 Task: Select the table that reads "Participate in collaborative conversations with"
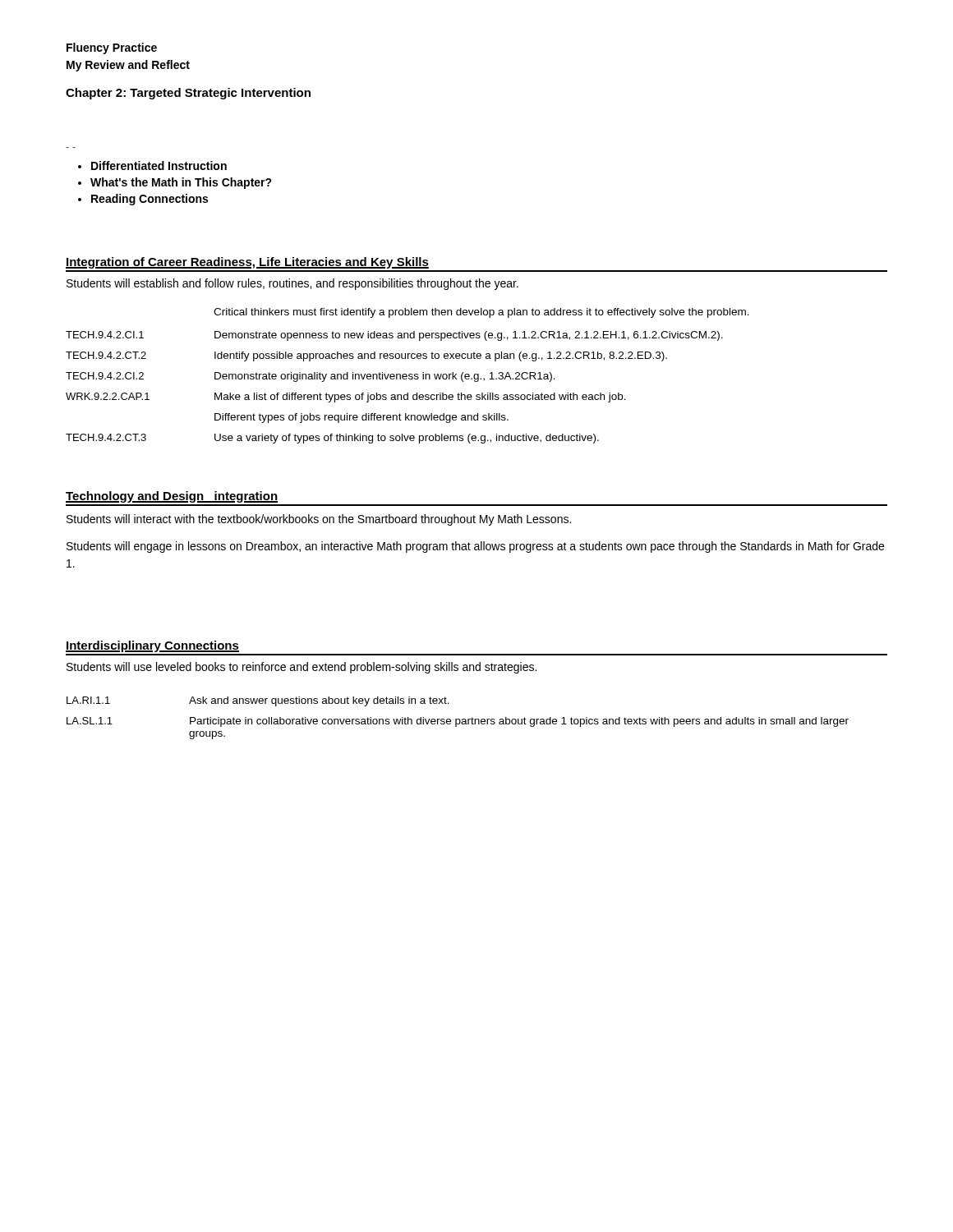pos(476,717)
